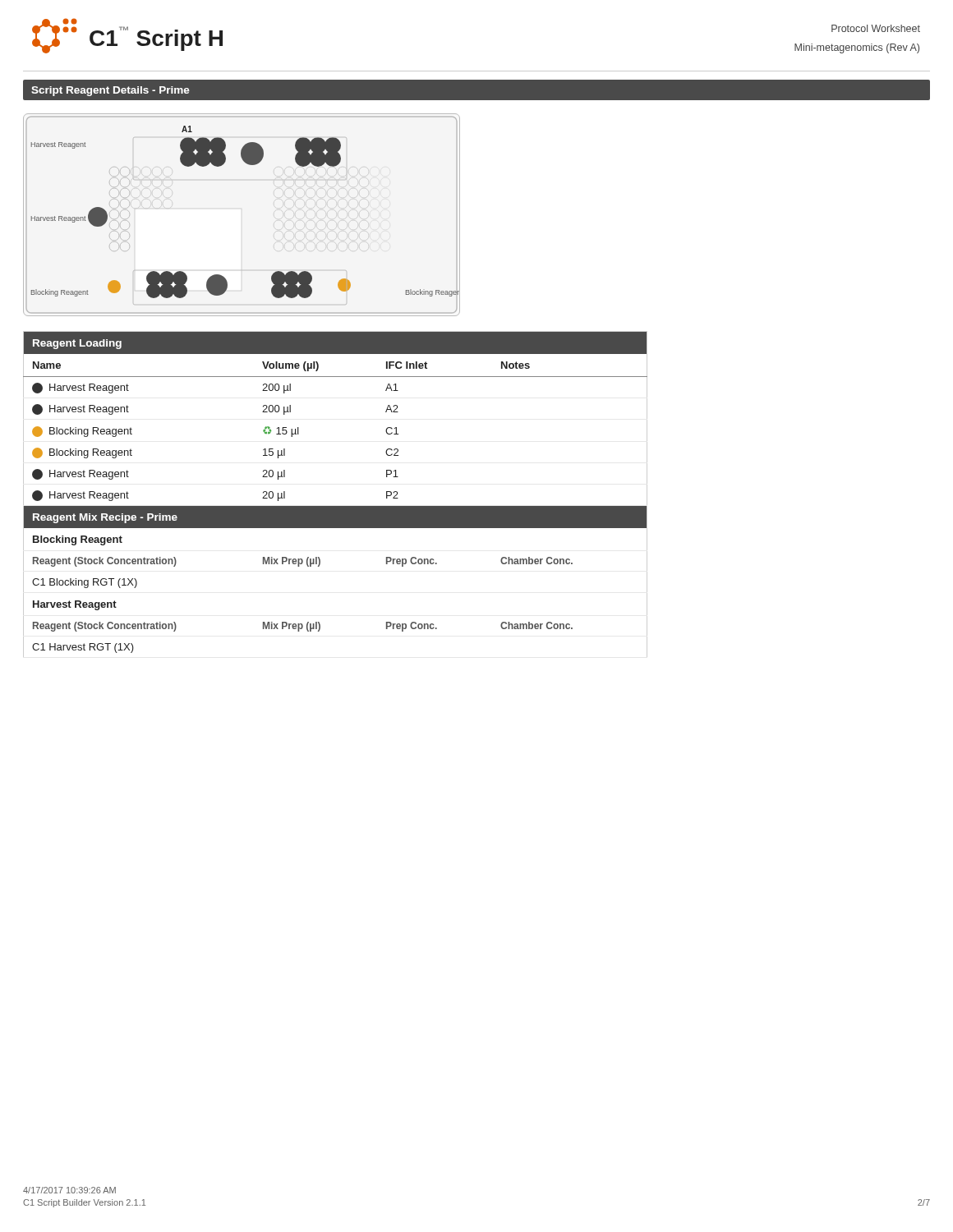Screen dimensions: 1232x953
Task: Select the logo
Action: (x=124, y=39)
